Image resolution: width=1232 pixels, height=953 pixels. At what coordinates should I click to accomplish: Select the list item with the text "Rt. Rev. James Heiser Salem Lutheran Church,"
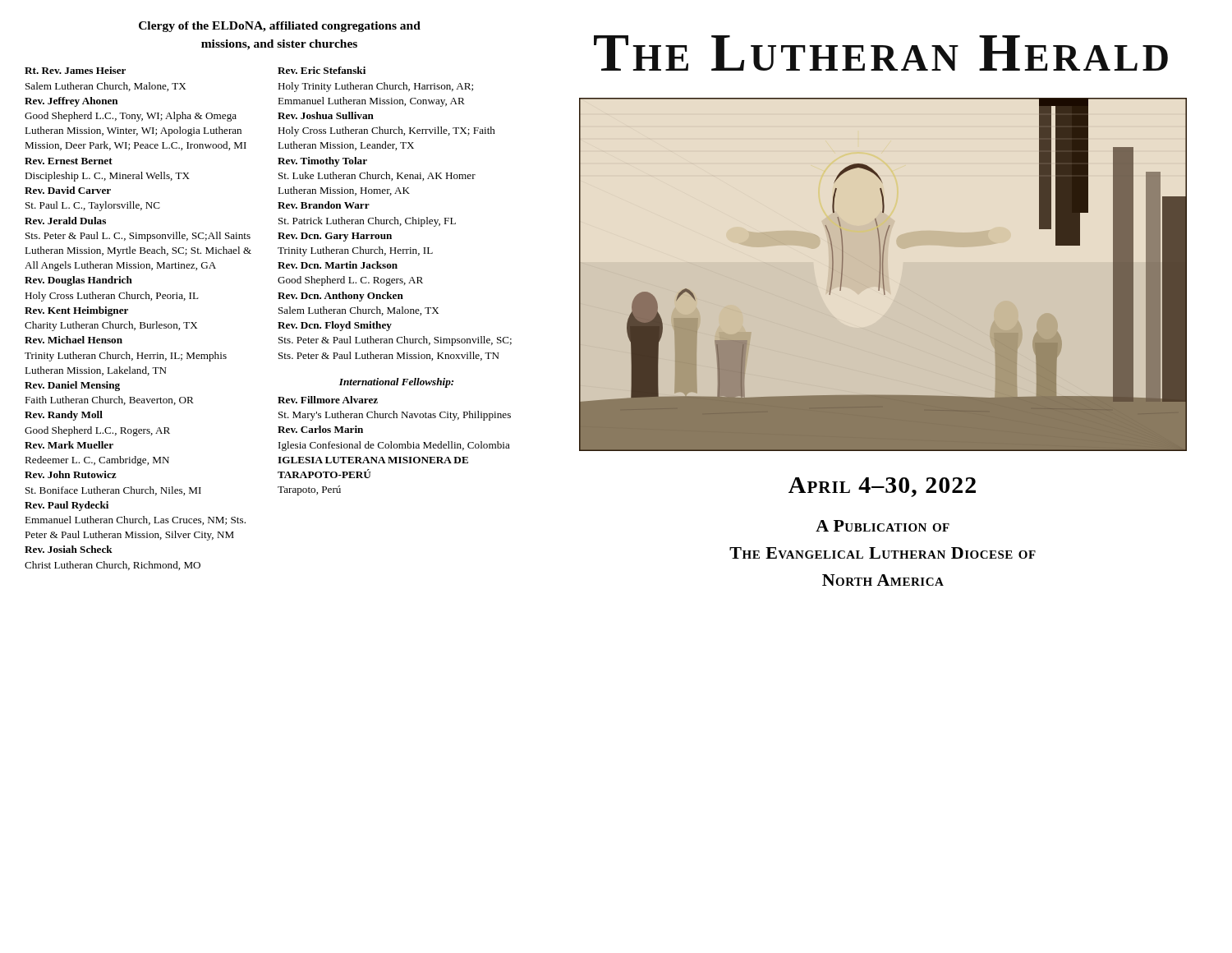(x=144, y=79)
